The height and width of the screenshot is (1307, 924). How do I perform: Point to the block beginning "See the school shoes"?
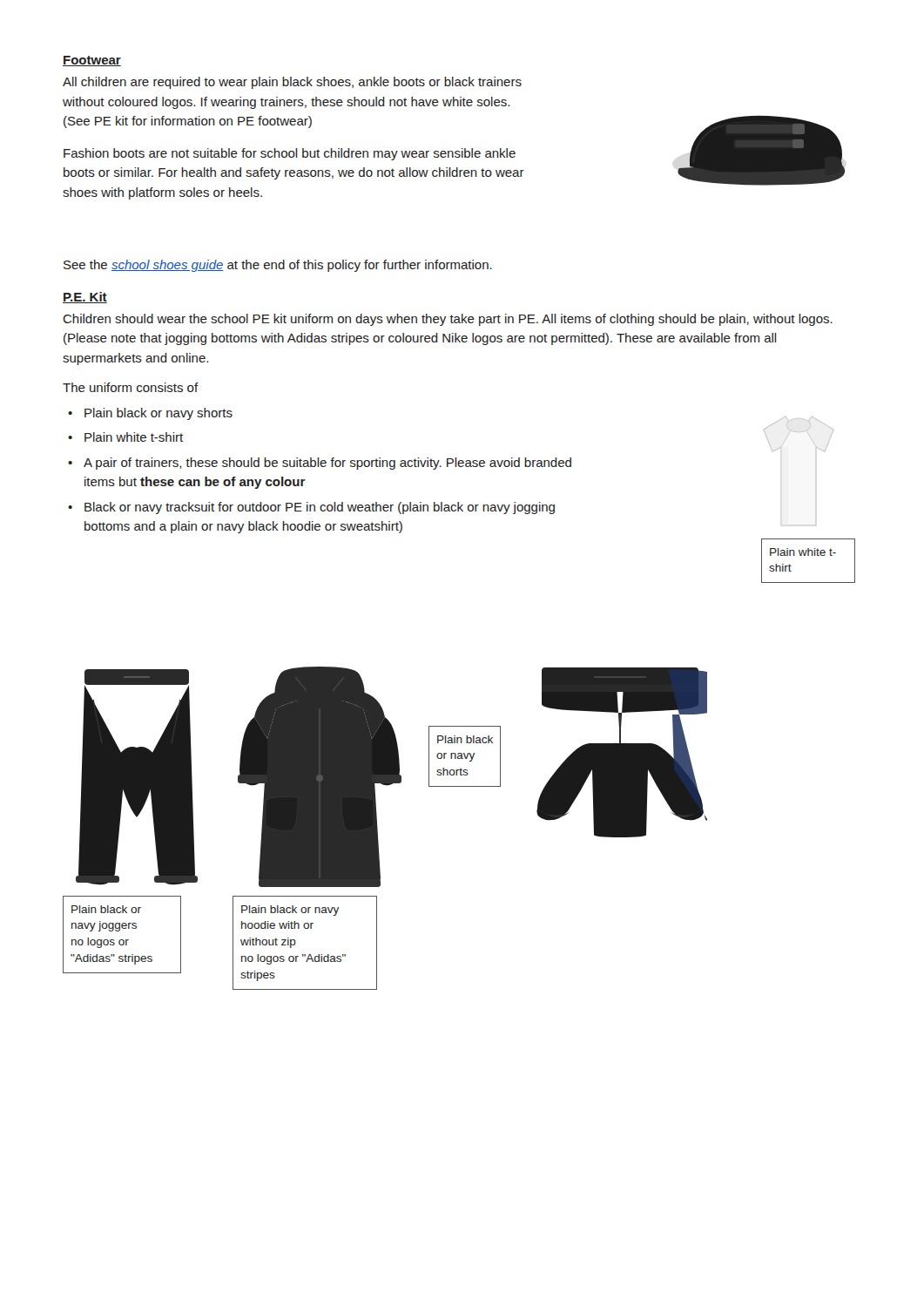[x=278, y=264]
